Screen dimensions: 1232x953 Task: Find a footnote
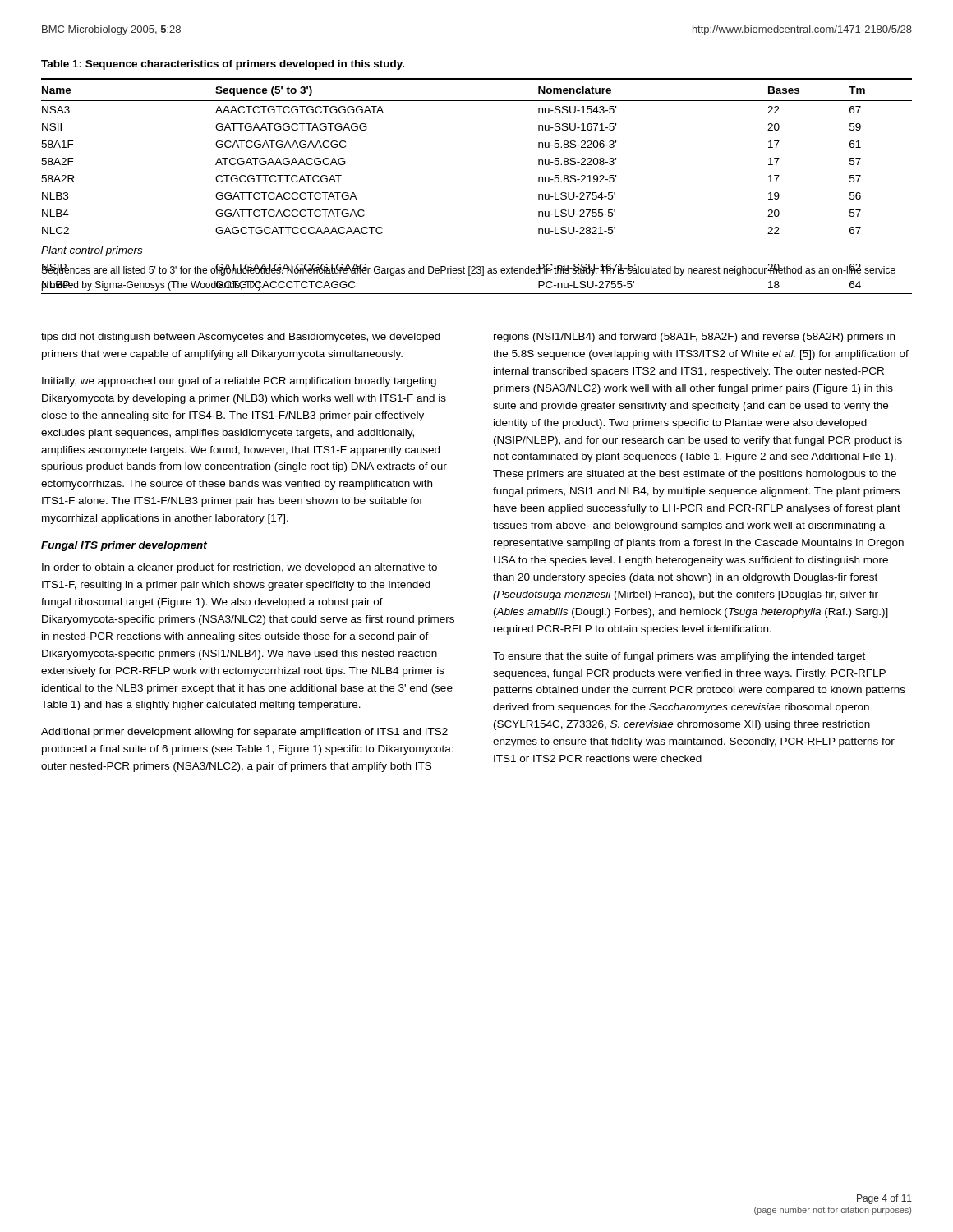[x=468, y=278]
